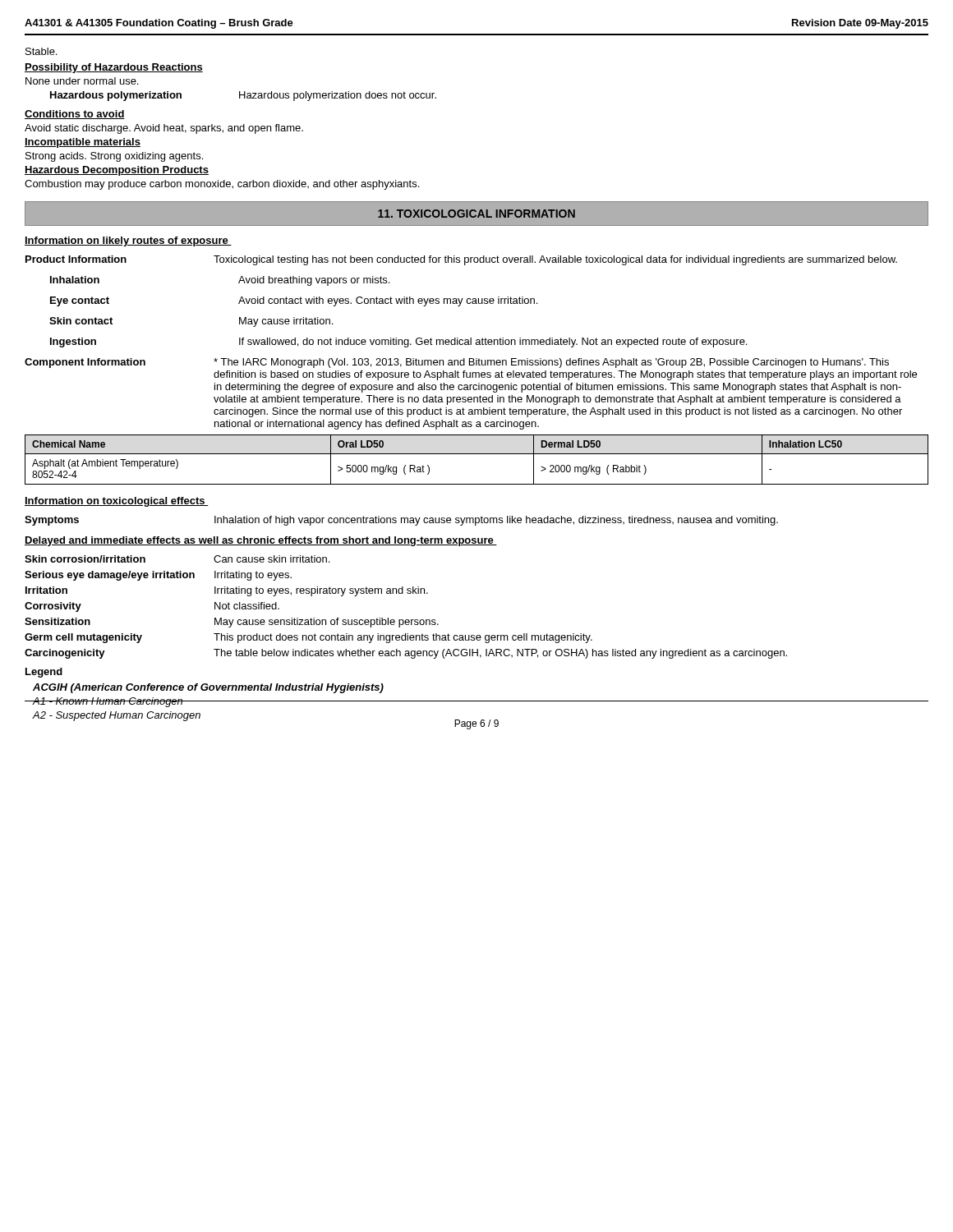Image resolution: width=953 pixels, height=1232 pixels.
Task: Select the text with the text "Sensitization May cause sensitization of susceptible persons."
Action: 232,623
